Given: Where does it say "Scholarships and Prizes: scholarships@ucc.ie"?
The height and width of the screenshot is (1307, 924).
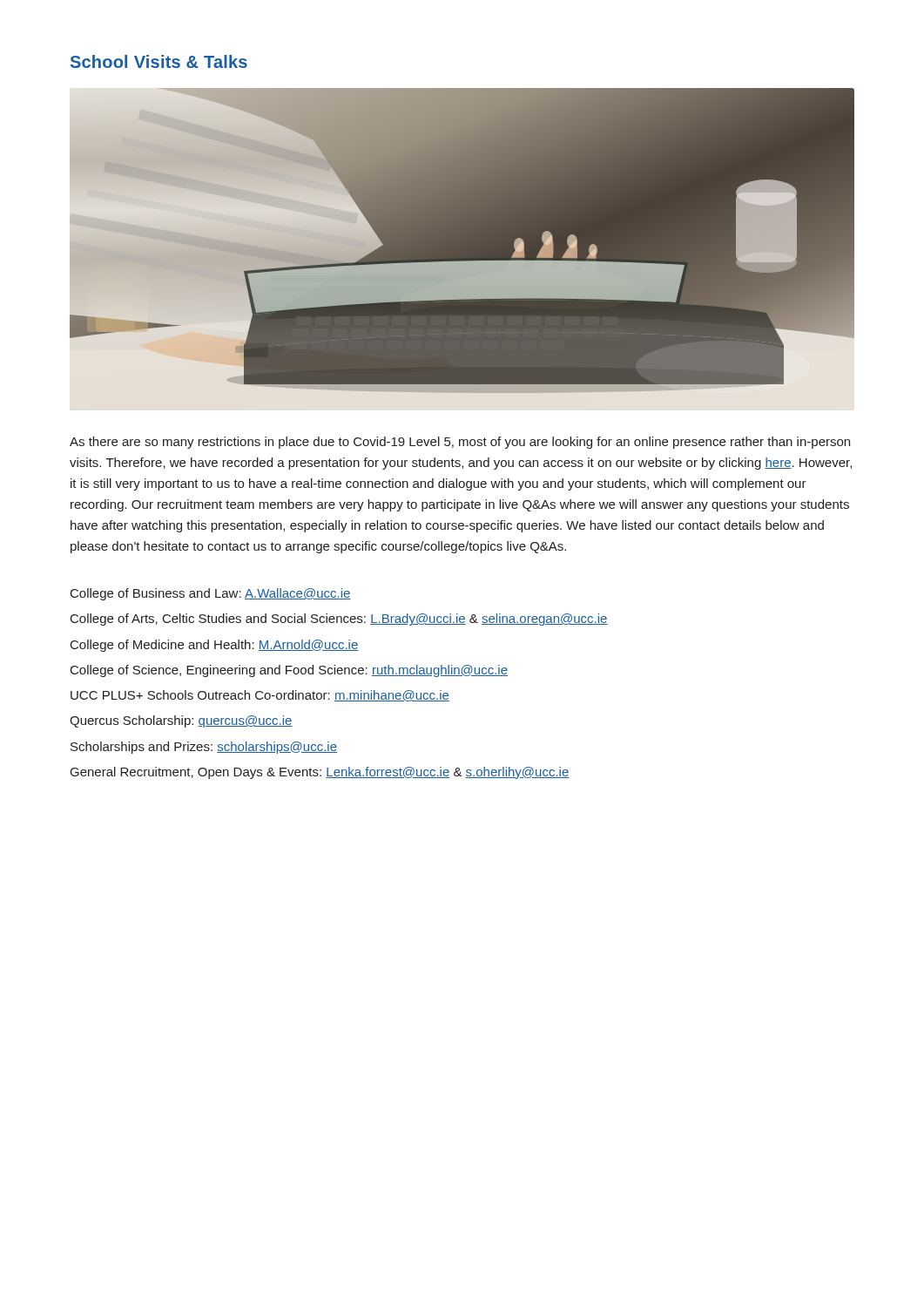Looking at the screenshot, I should 203,746.
